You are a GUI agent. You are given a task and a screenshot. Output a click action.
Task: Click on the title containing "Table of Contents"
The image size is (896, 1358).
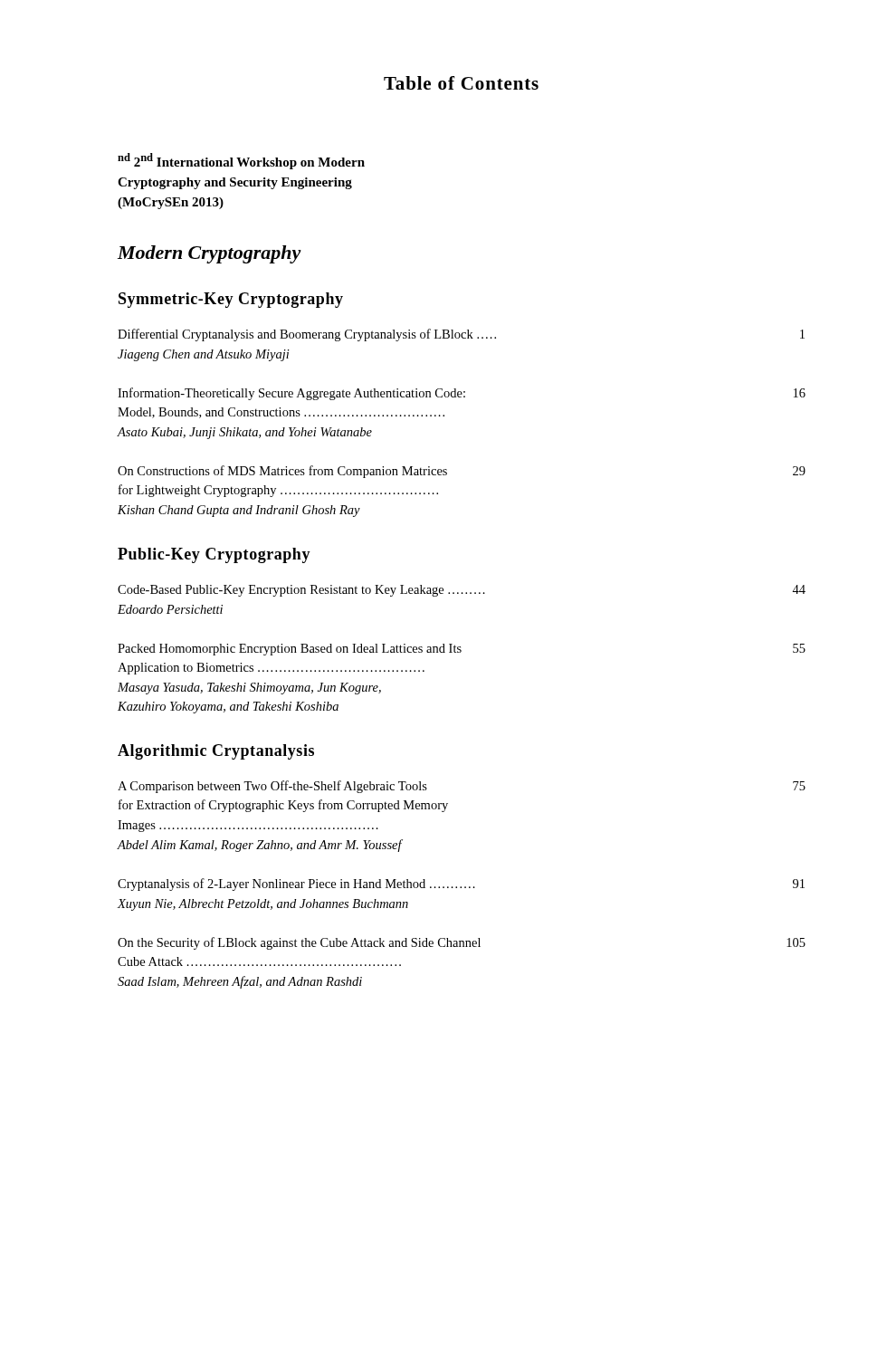click(462, 83)
